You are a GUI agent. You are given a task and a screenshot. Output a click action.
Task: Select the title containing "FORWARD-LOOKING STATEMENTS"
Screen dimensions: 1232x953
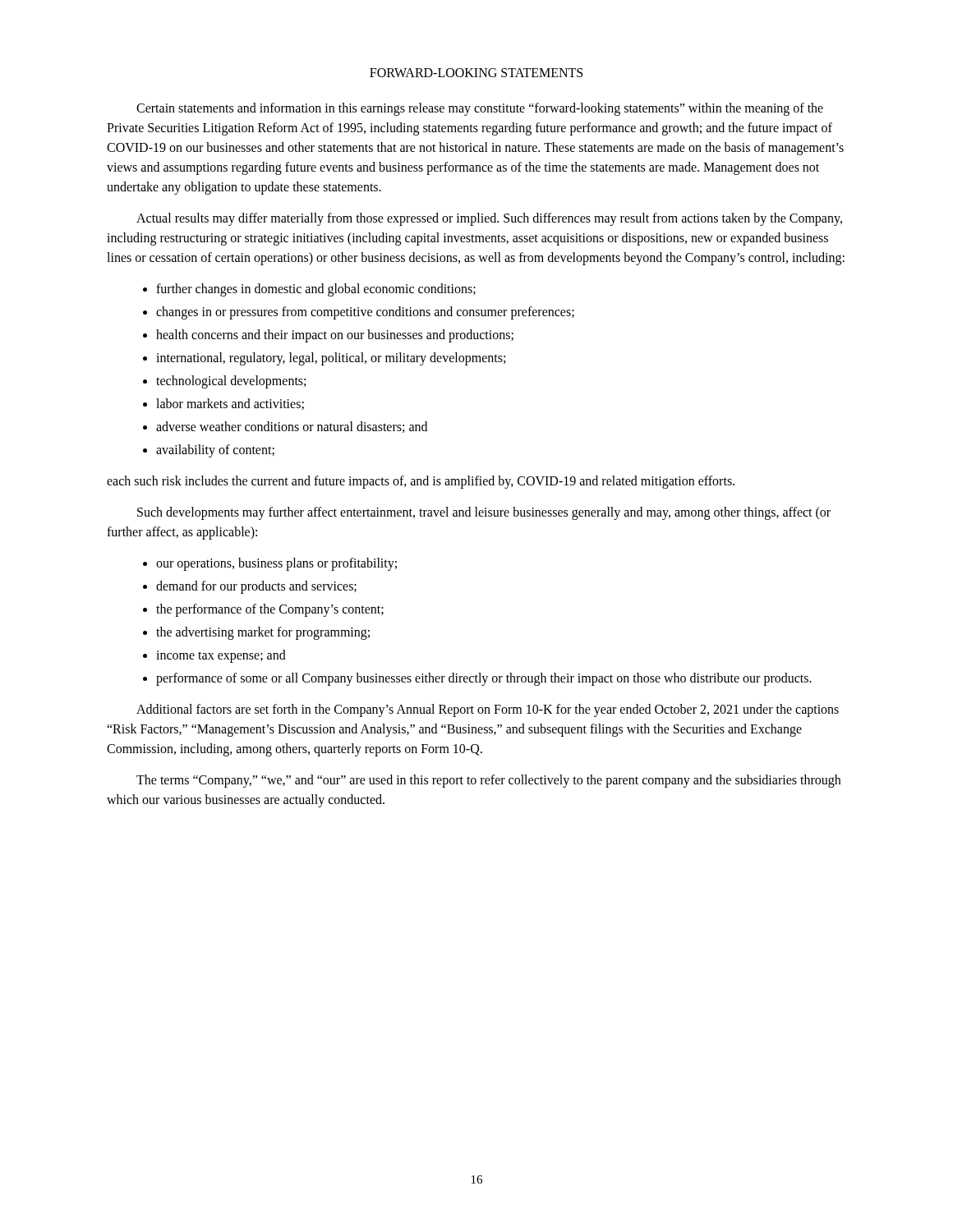coord(476,73)
